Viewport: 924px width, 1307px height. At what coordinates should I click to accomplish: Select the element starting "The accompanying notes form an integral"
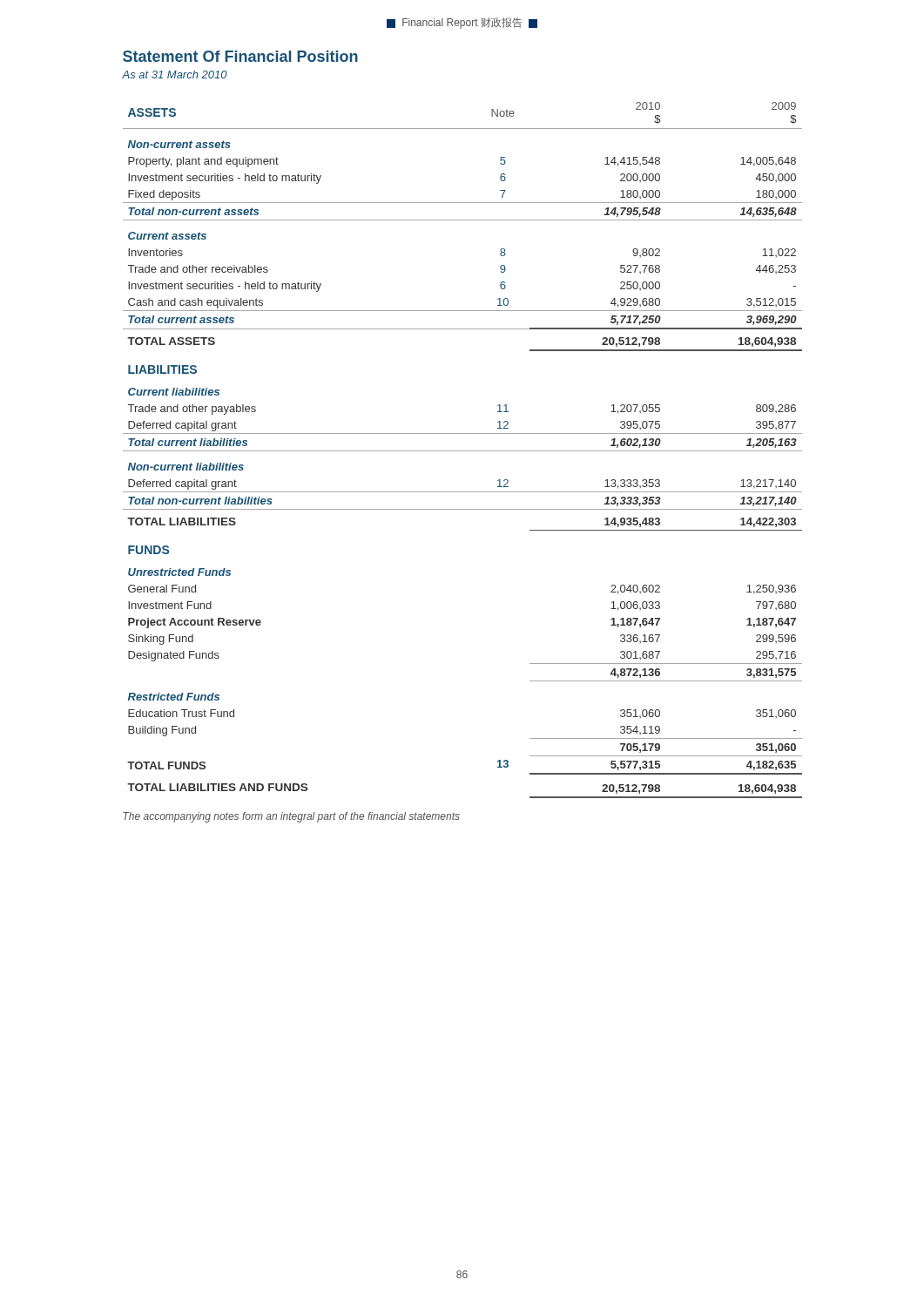(291, 816)
